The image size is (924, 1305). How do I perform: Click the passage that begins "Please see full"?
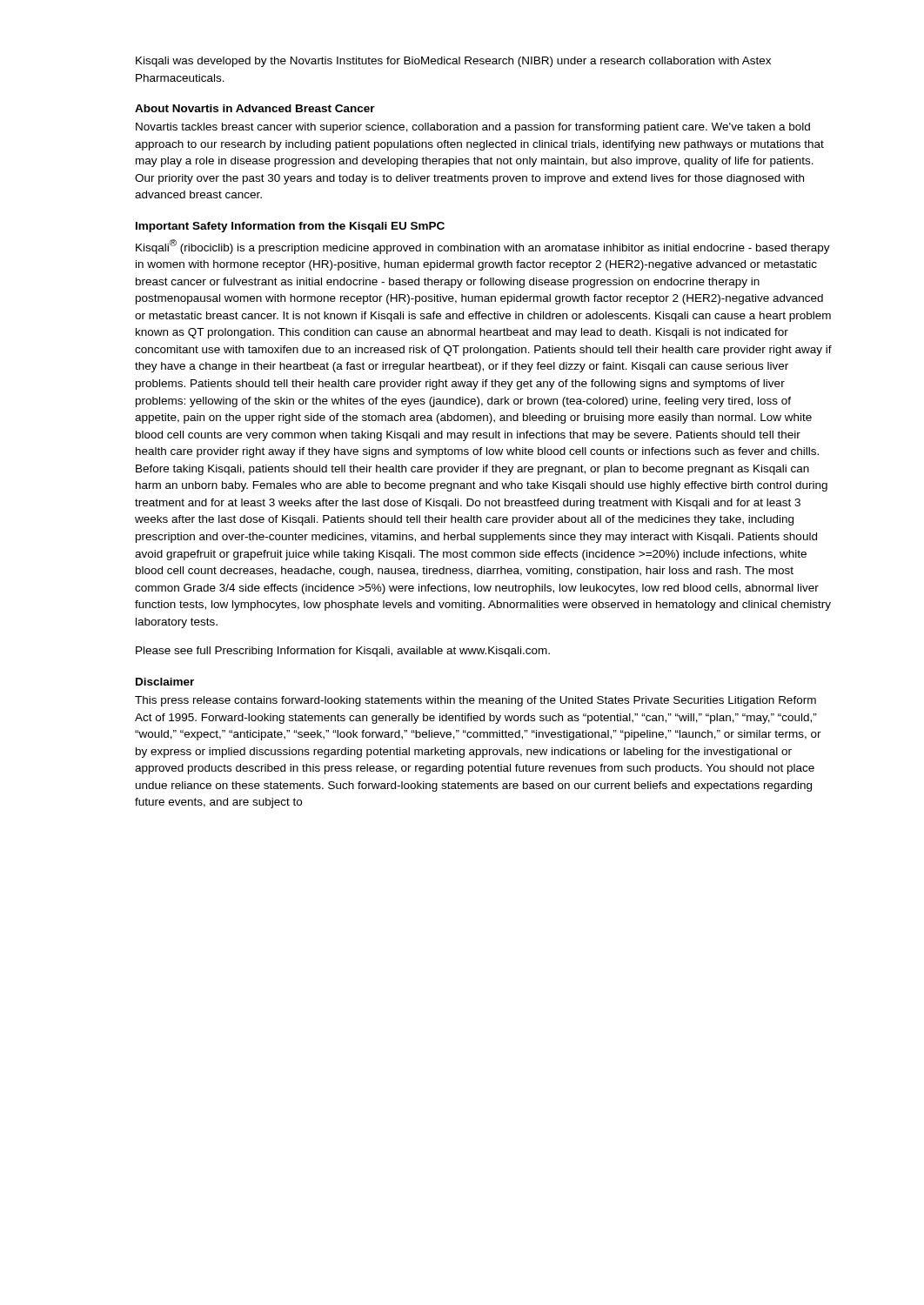[x=343, y=651]
